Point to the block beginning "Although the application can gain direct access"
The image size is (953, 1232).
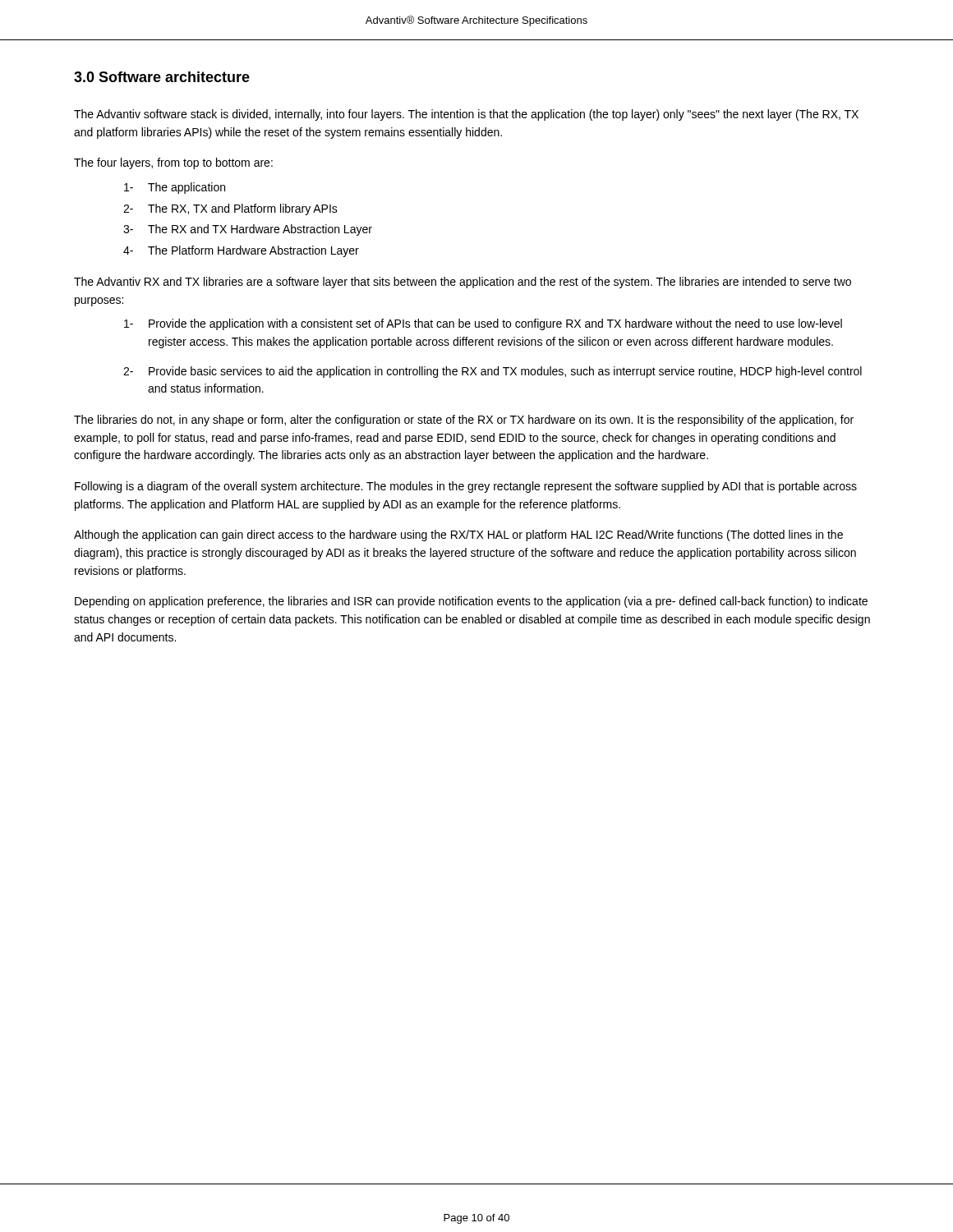coord(465,553)
